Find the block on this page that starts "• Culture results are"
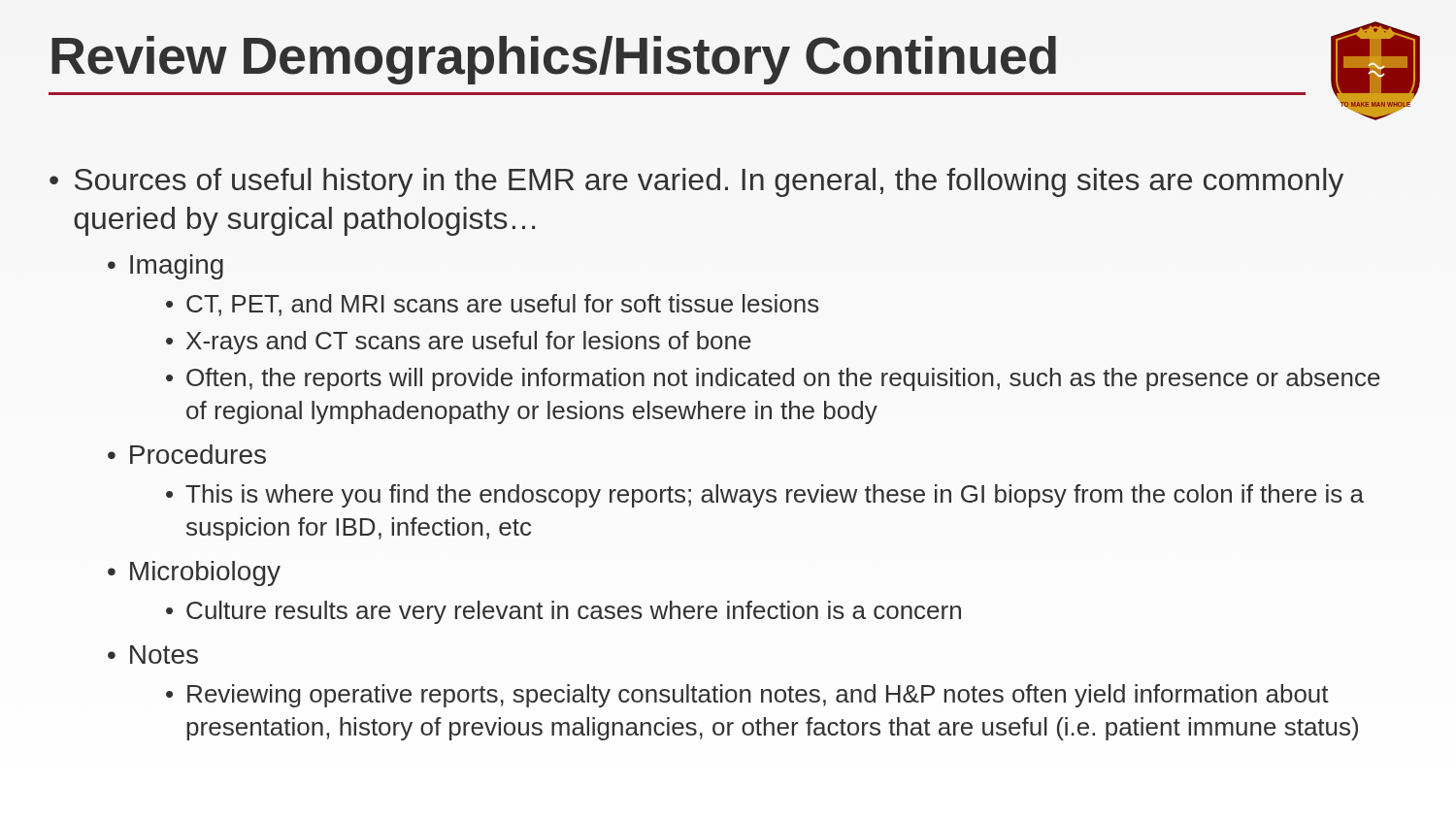Screen dimensions: 819x1456 (x=564, y=611)
